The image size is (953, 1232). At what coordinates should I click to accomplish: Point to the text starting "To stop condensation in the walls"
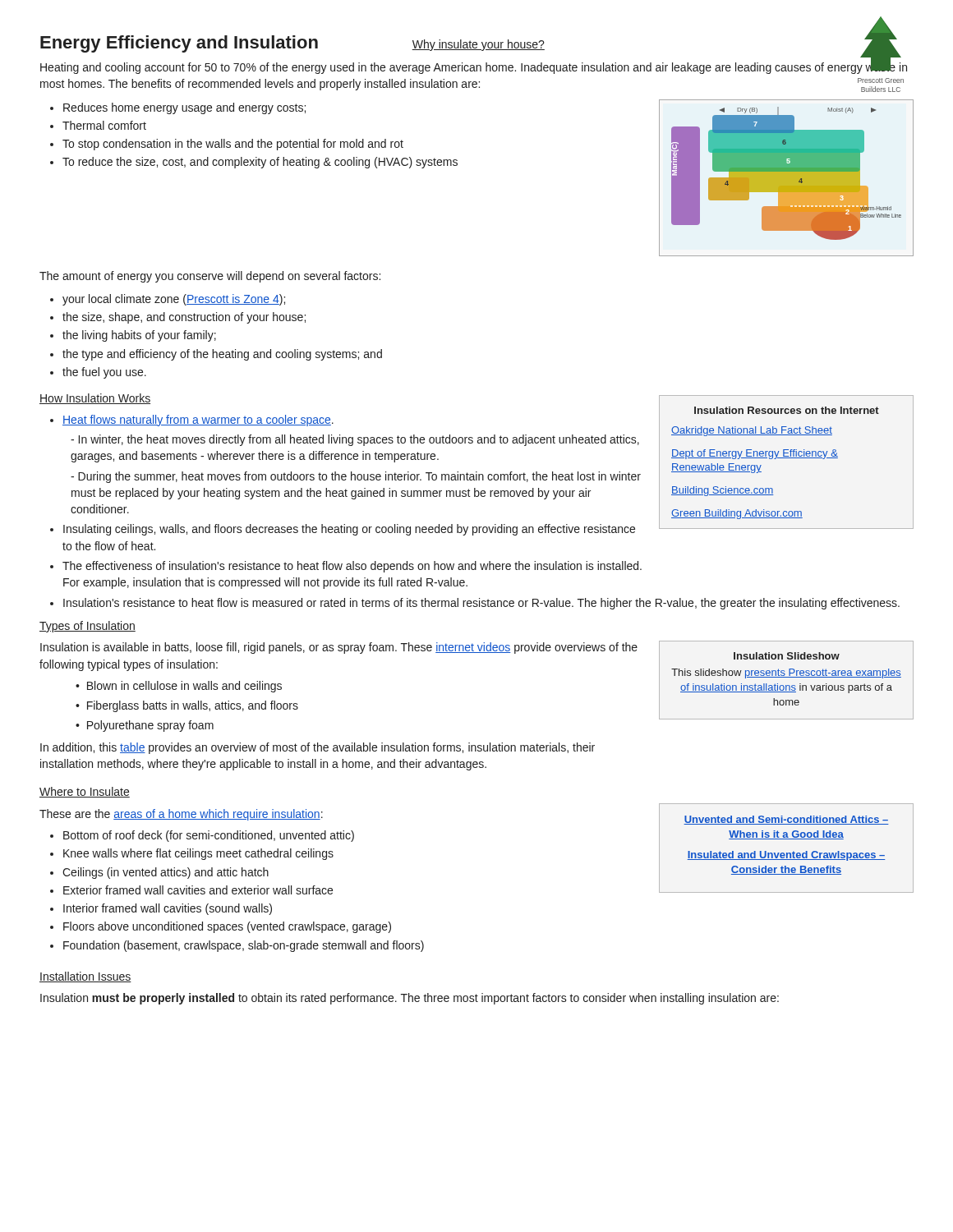353,144
